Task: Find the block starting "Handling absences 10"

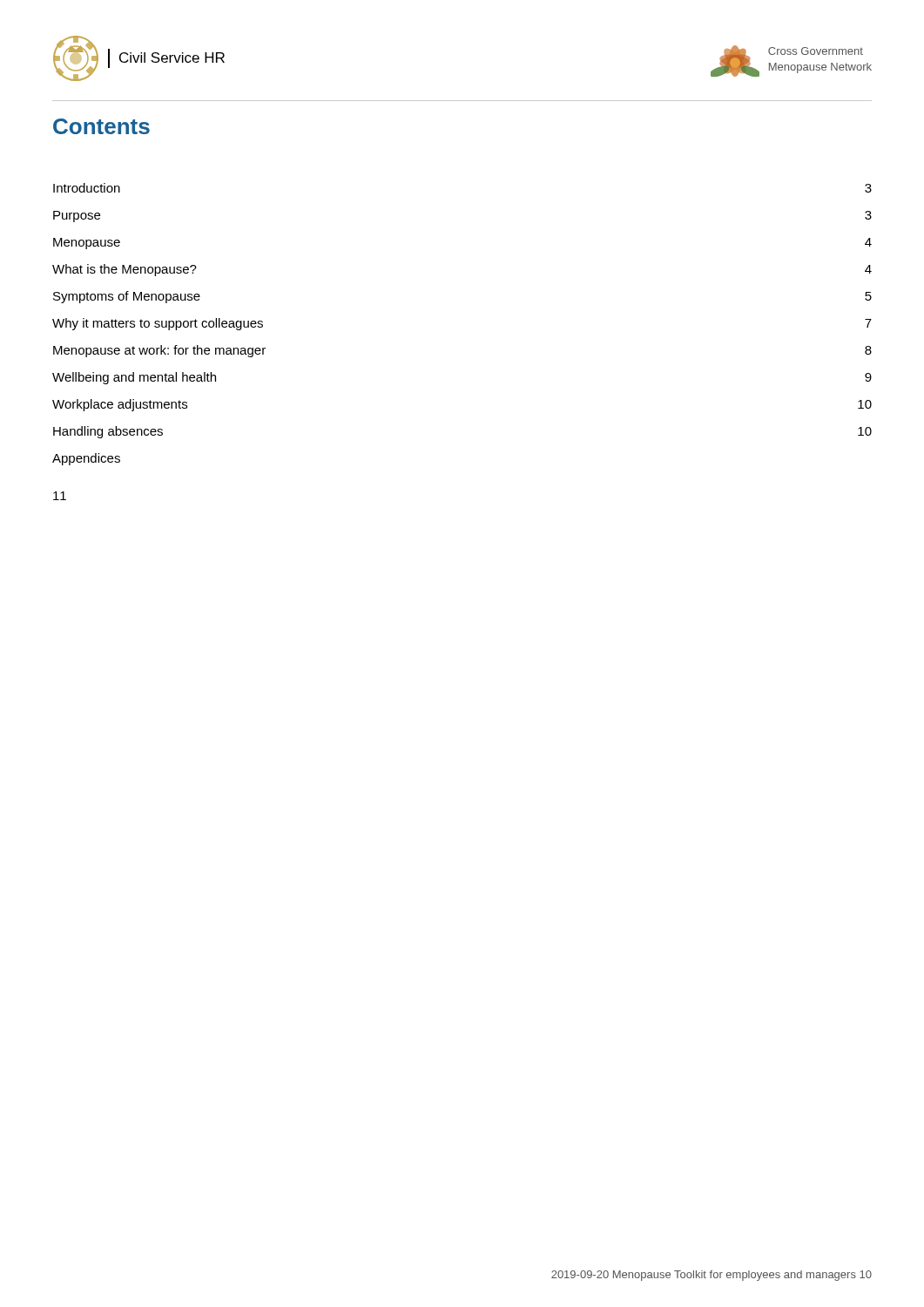Action: pos(98,432)
